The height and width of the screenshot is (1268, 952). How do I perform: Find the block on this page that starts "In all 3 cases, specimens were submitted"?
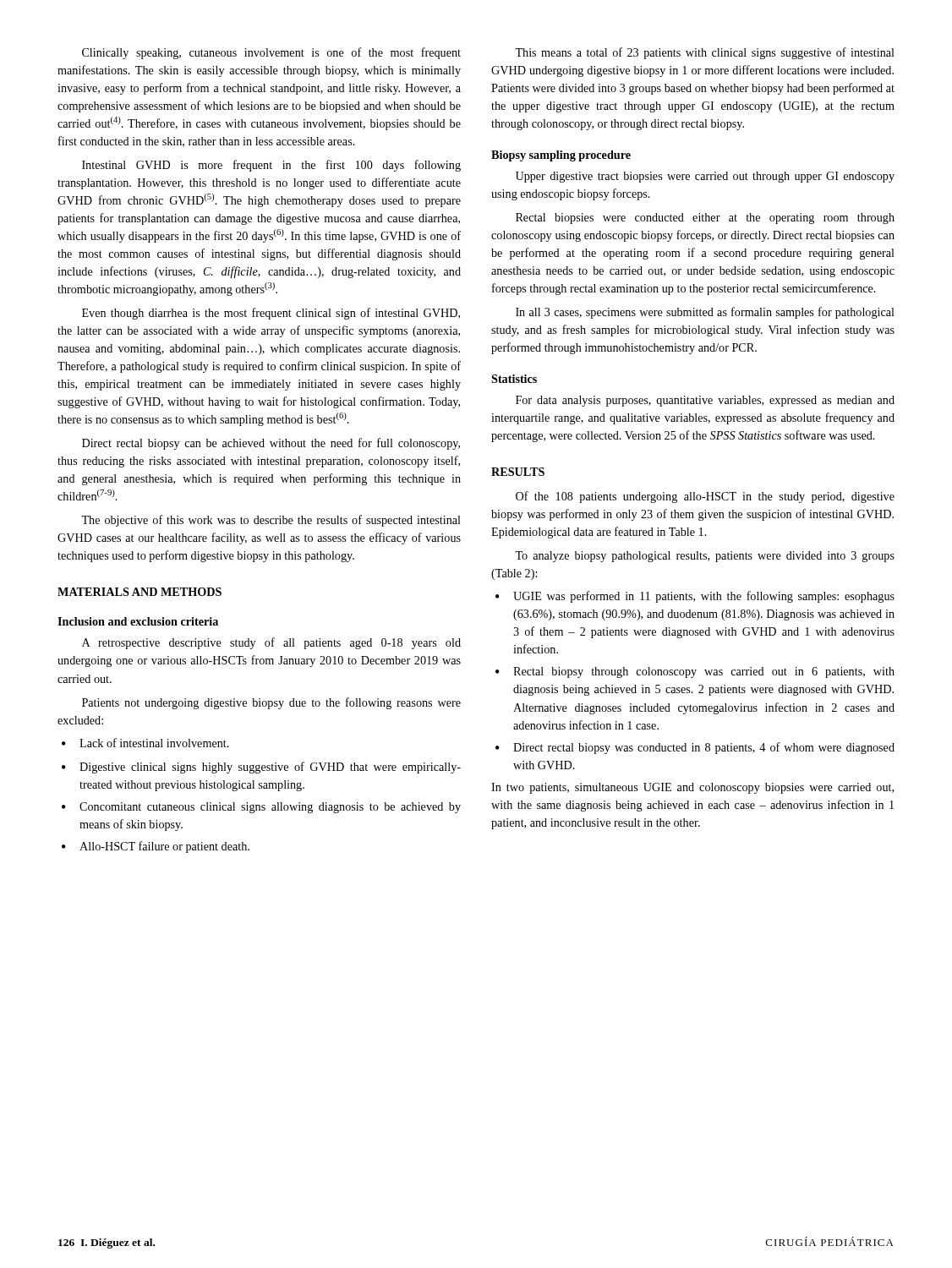[x=693, y=330]
